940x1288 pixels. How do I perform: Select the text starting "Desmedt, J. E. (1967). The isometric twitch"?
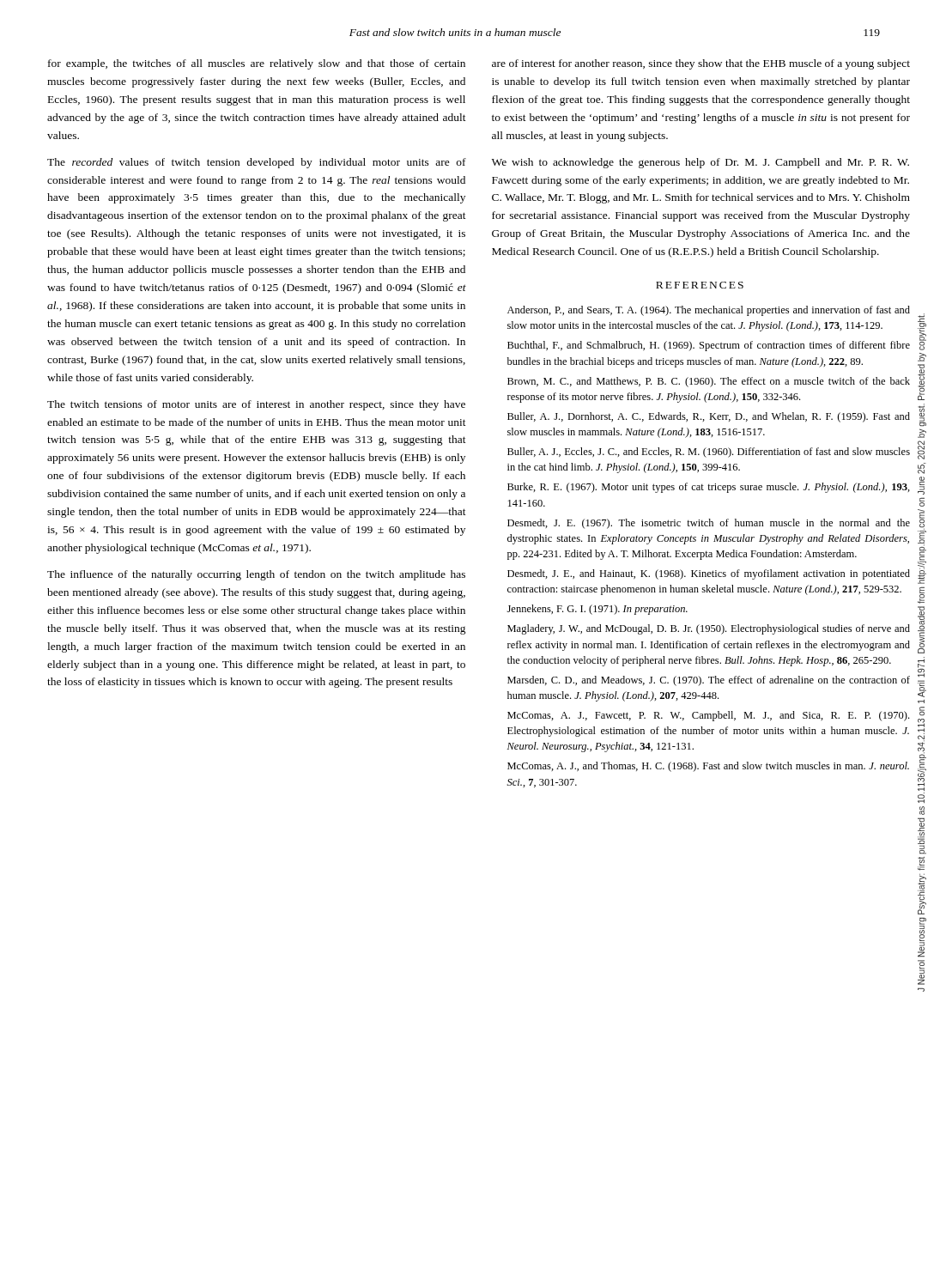coord(708,538)
